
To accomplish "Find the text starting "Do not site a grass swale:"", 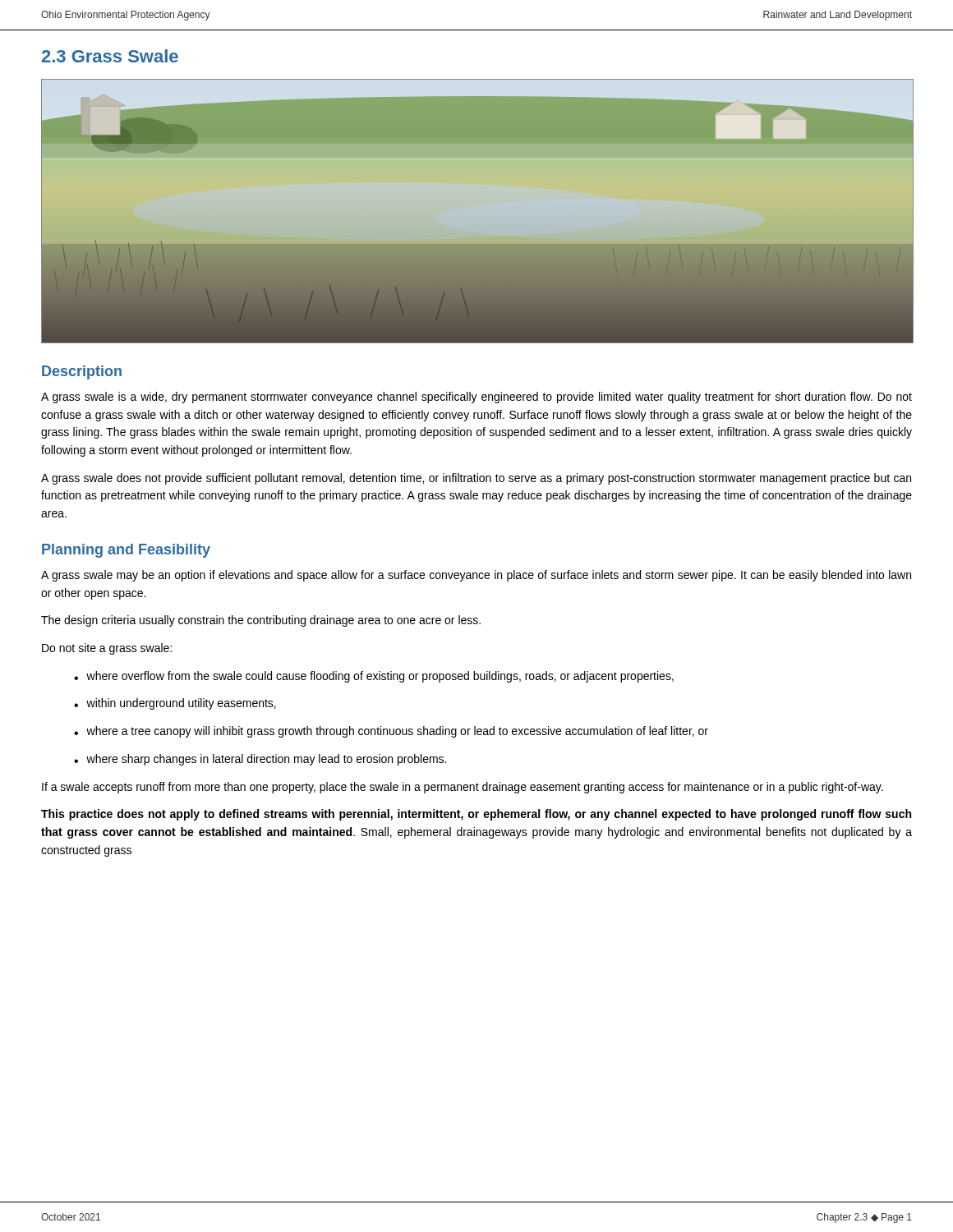I will click(x=107, y=648).
